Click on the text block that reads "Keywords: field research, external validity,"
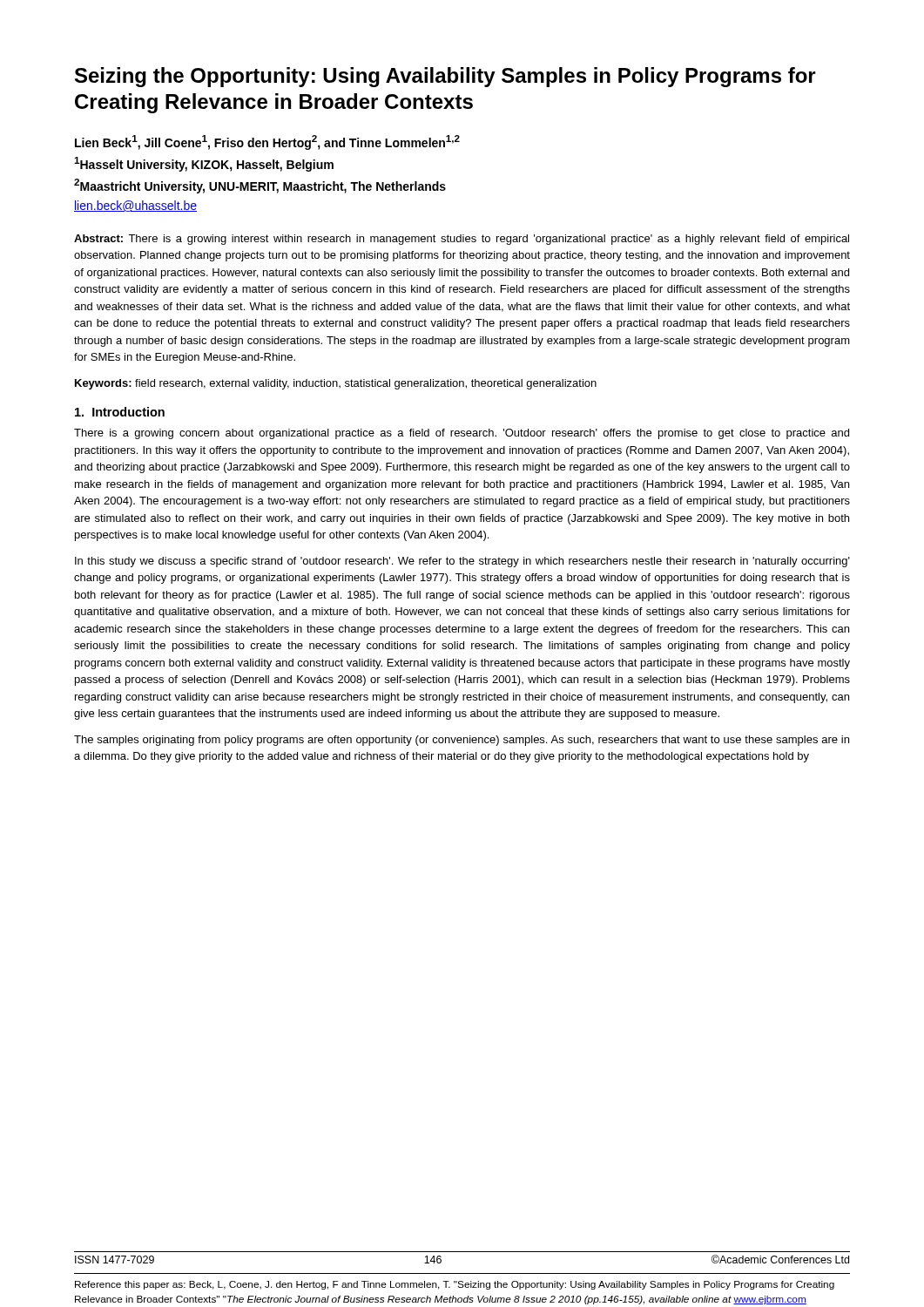Screen dimensions: 1307x924 (335, 383)
